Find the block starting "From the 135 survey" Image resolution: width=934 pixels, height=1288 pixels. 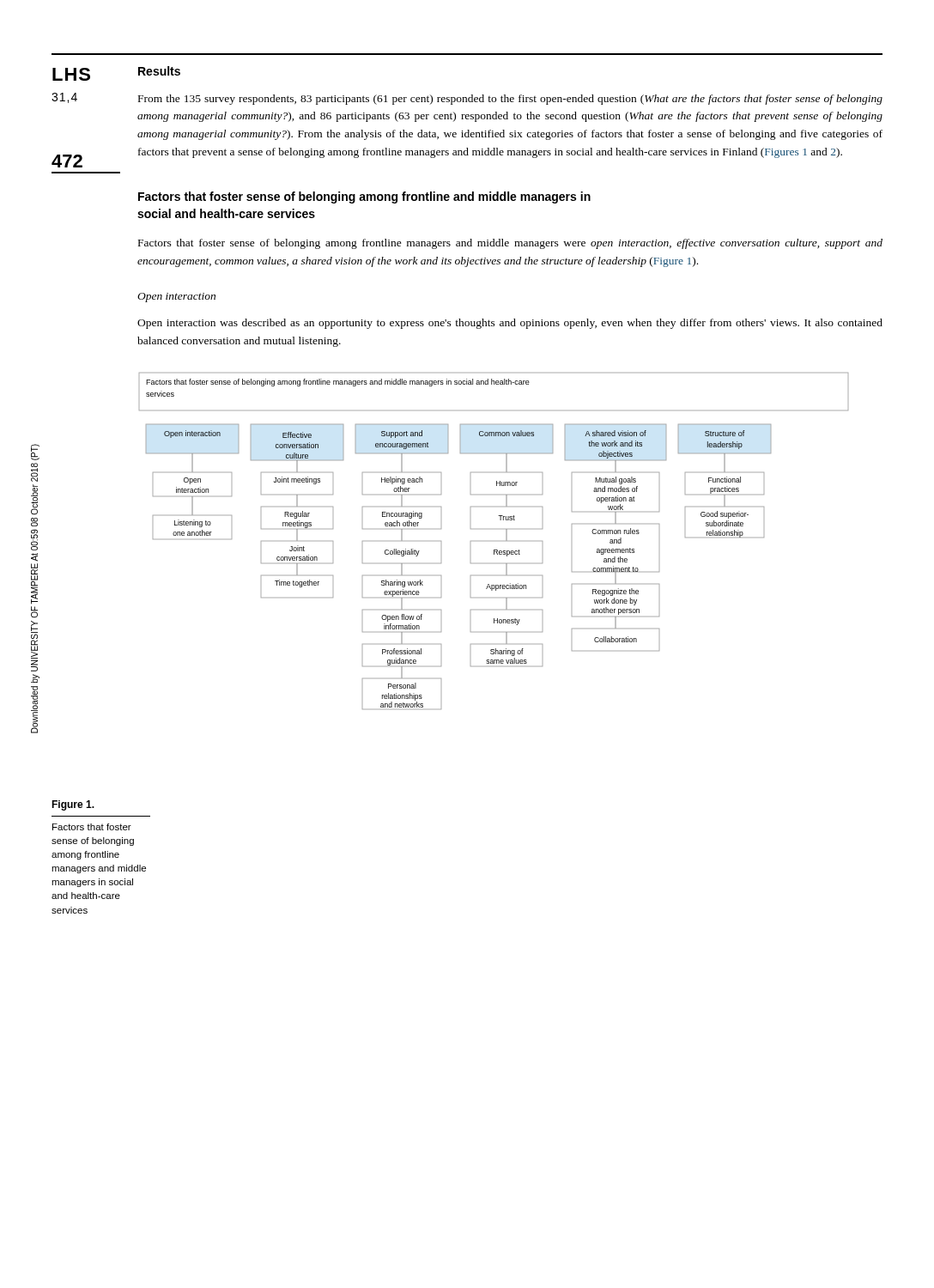pos(510,126)
